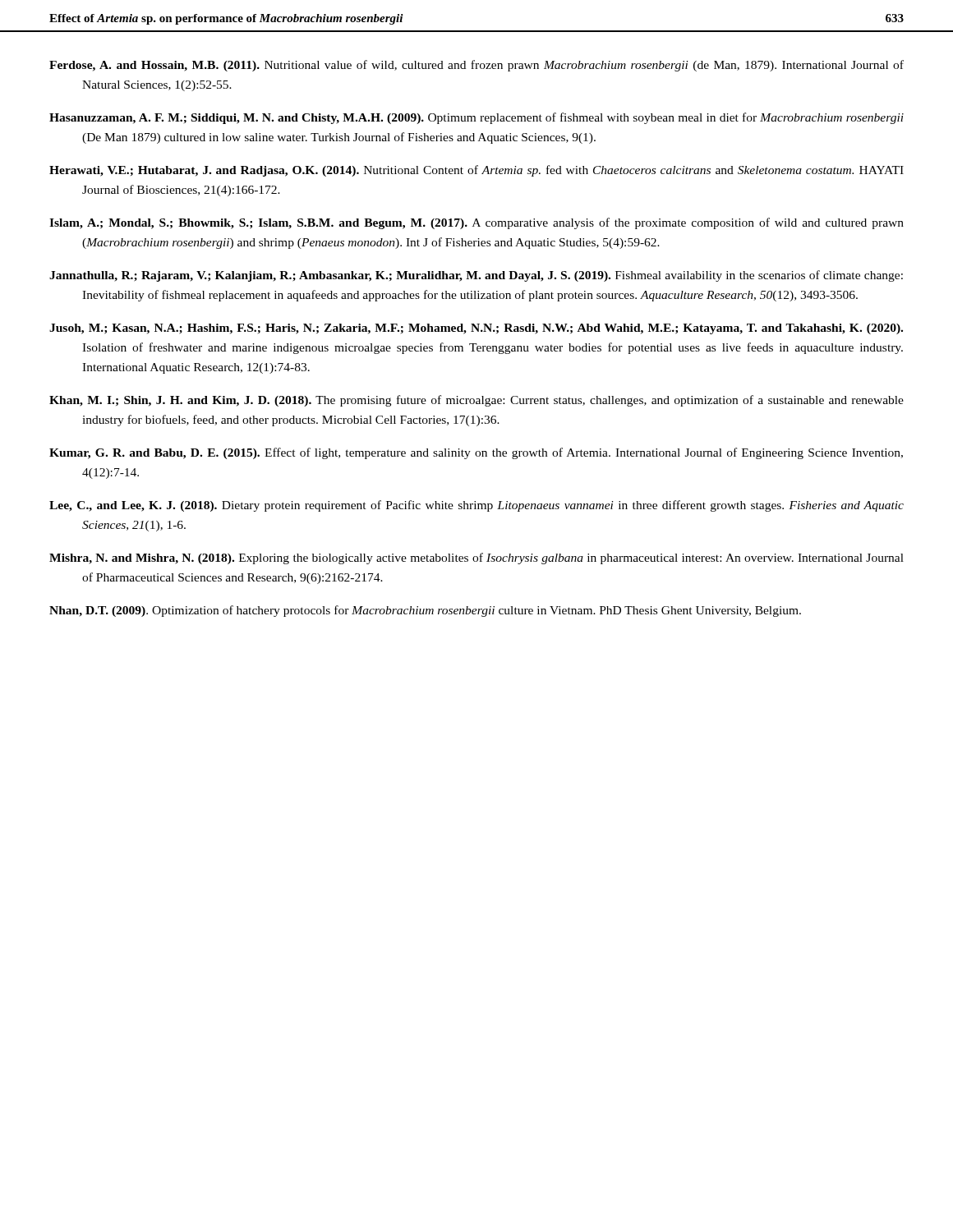Locate the block starting "Kumar, G. R. and"
Screen dimensions: 1232x953
pyautogui.click(x=476, y=462)
